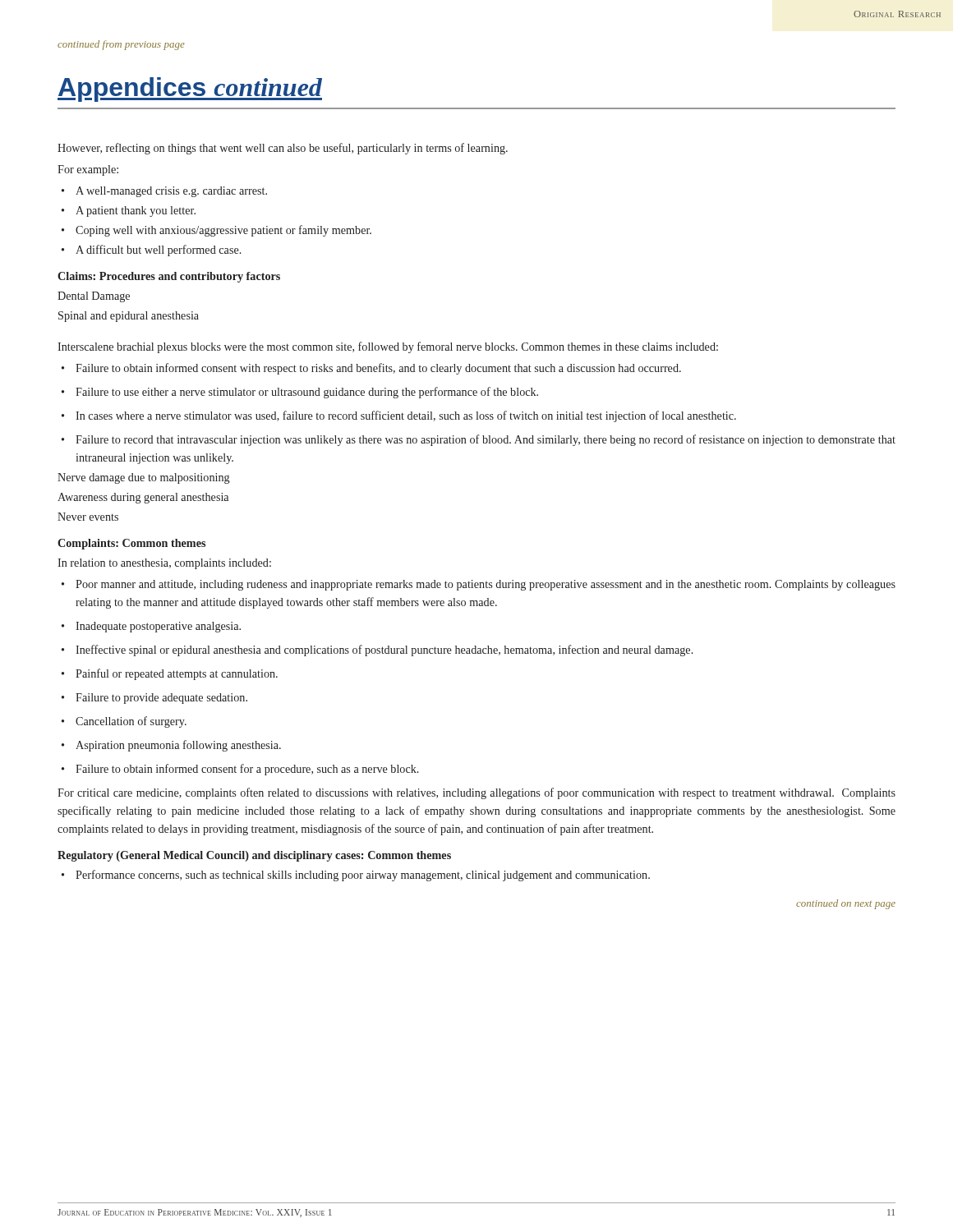The height and width of the screenshot is (1232, 953).
Task: Click on the section header that says "Complaints: Common themes"
Action: coord(132,543)
